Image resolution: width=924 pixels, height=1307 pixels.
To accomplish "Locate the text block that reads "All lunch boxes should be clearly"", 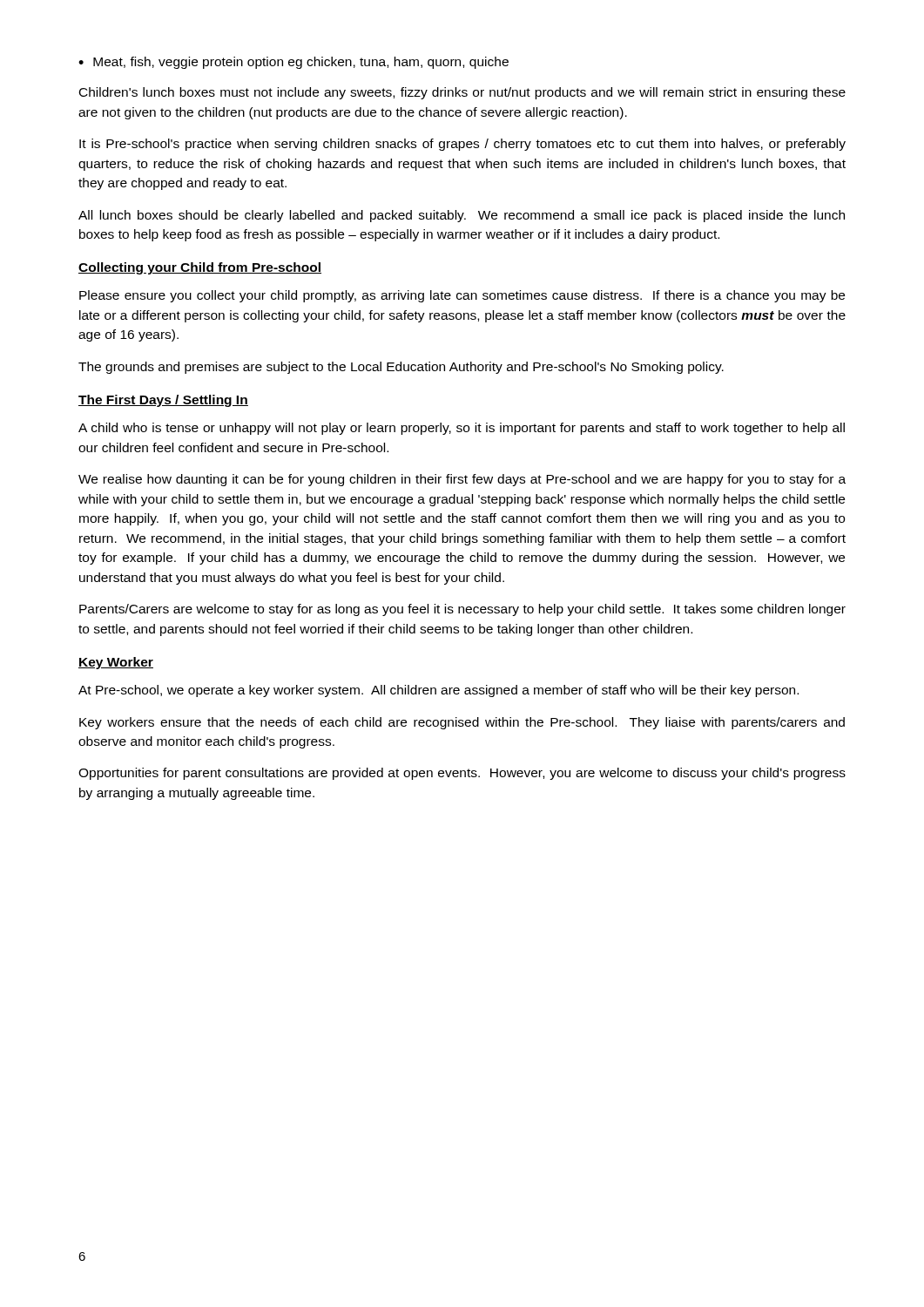I will (462, 224).
